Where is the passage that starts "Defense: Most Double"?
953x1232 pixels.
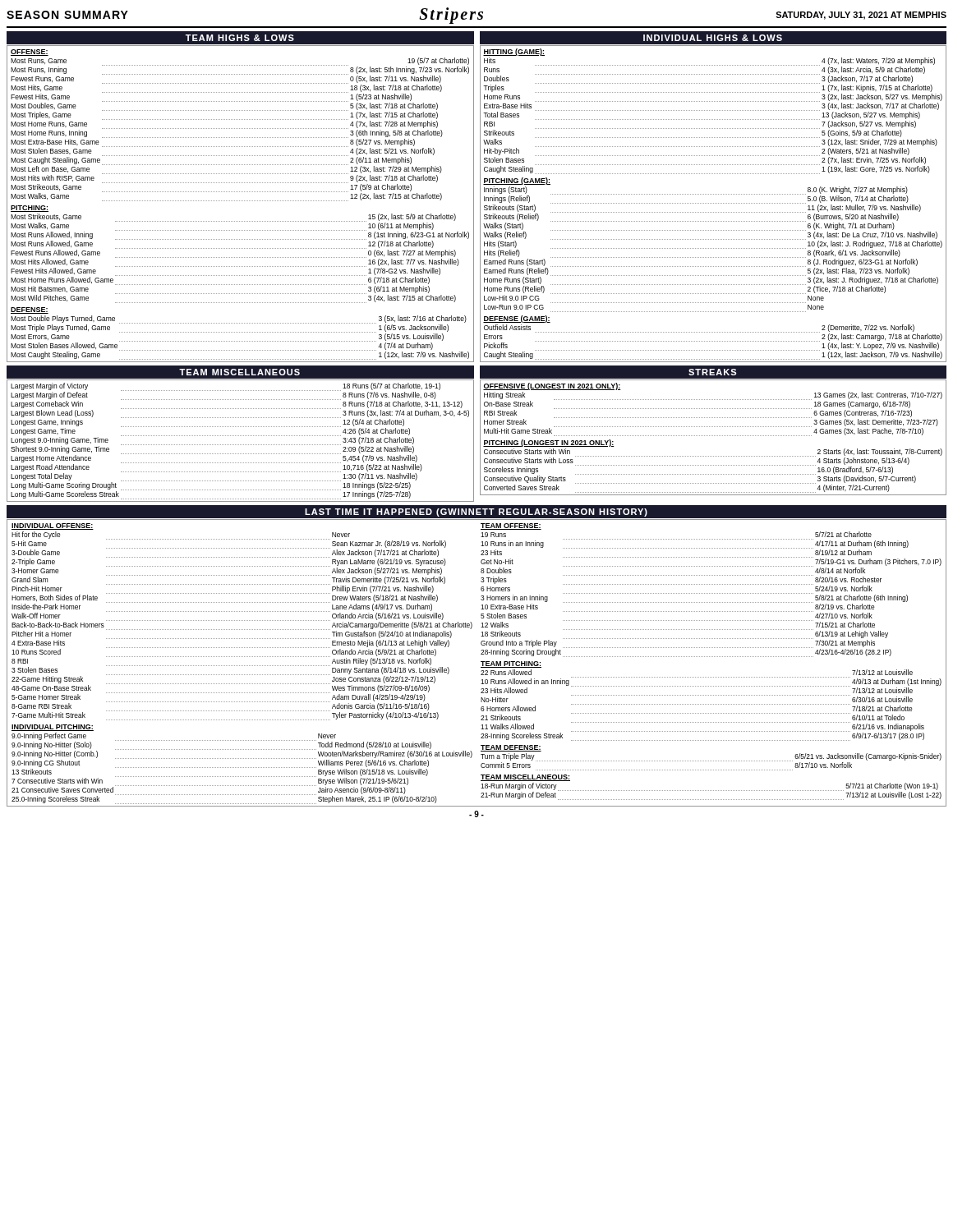coord(240,333)
